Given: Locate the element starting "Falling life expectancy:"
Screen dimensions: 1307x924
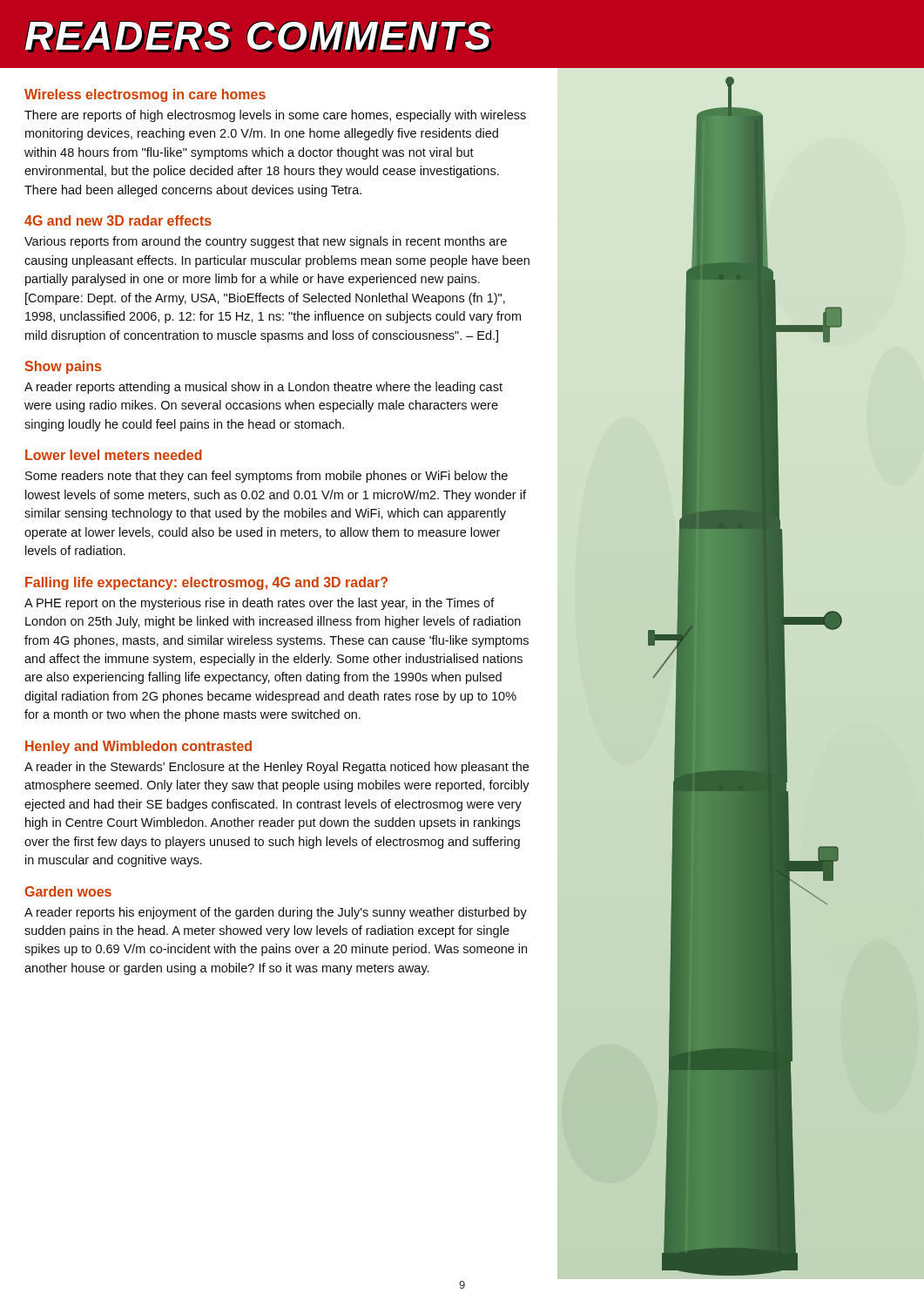Looking at the screenshot, I should point(206,582).
